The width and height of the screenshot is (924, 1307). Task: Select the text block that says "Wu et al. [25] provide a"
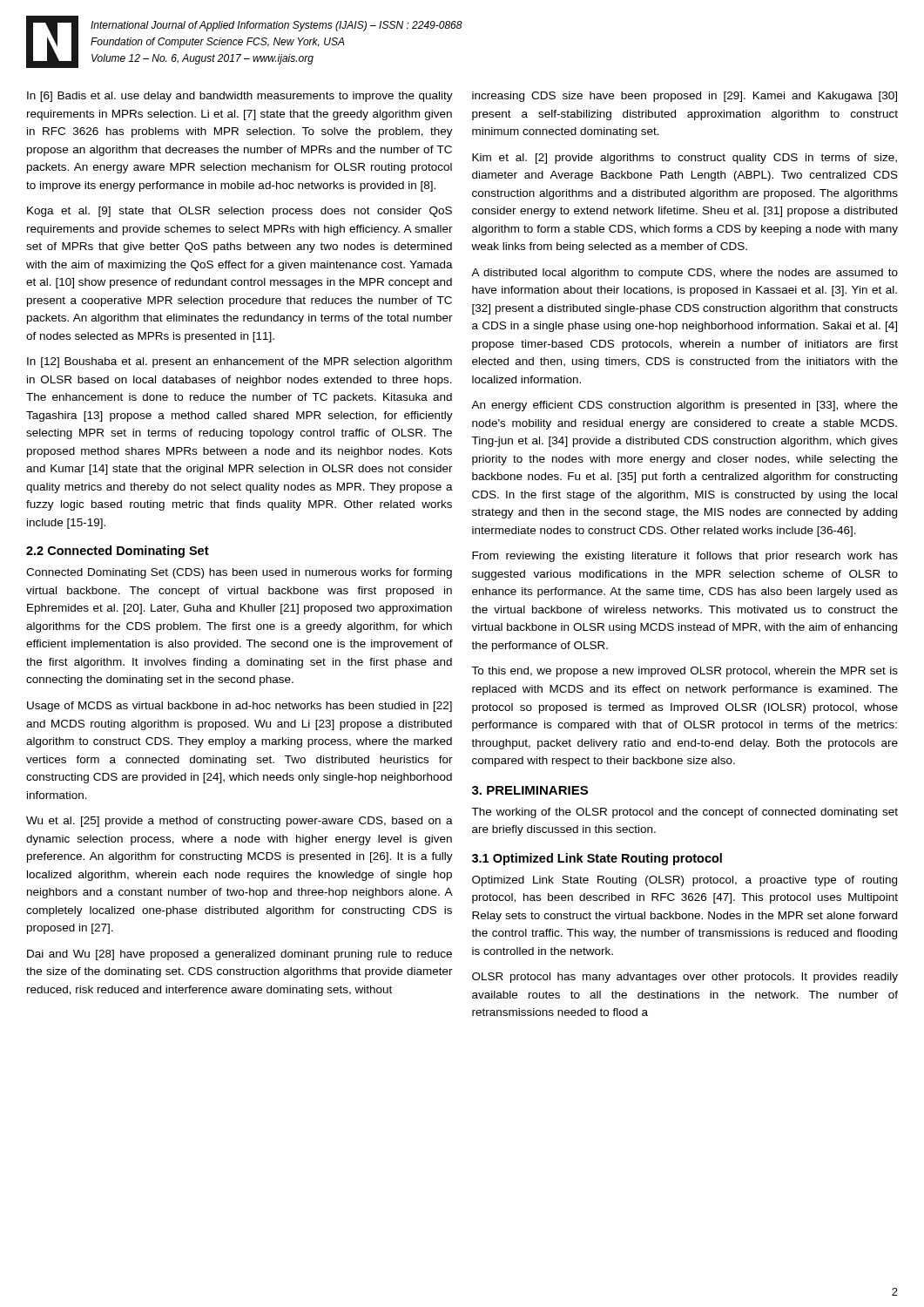click(239, 875)
